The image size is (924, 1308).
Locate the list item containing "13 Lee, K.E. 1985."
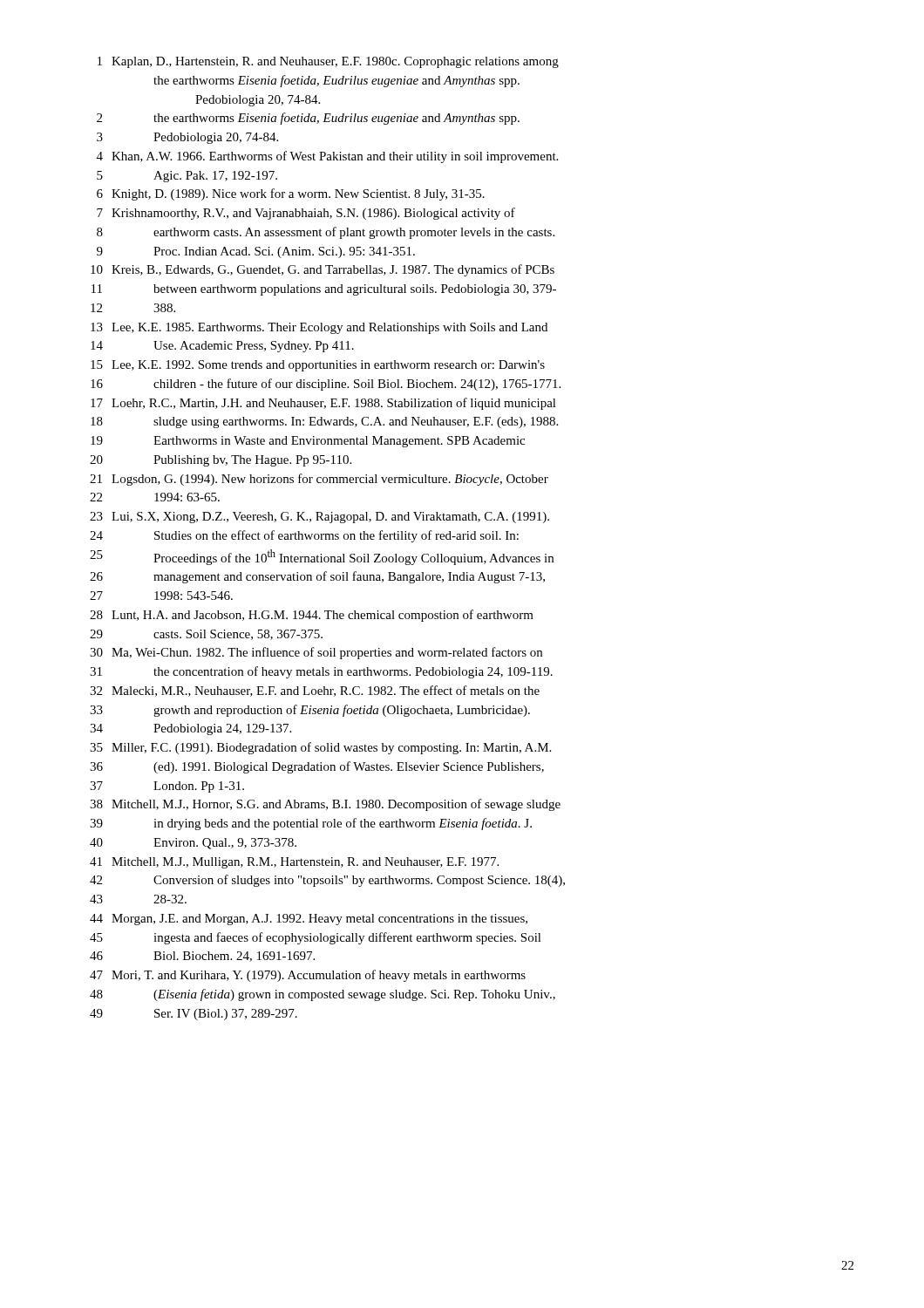(x=462, y=327)
